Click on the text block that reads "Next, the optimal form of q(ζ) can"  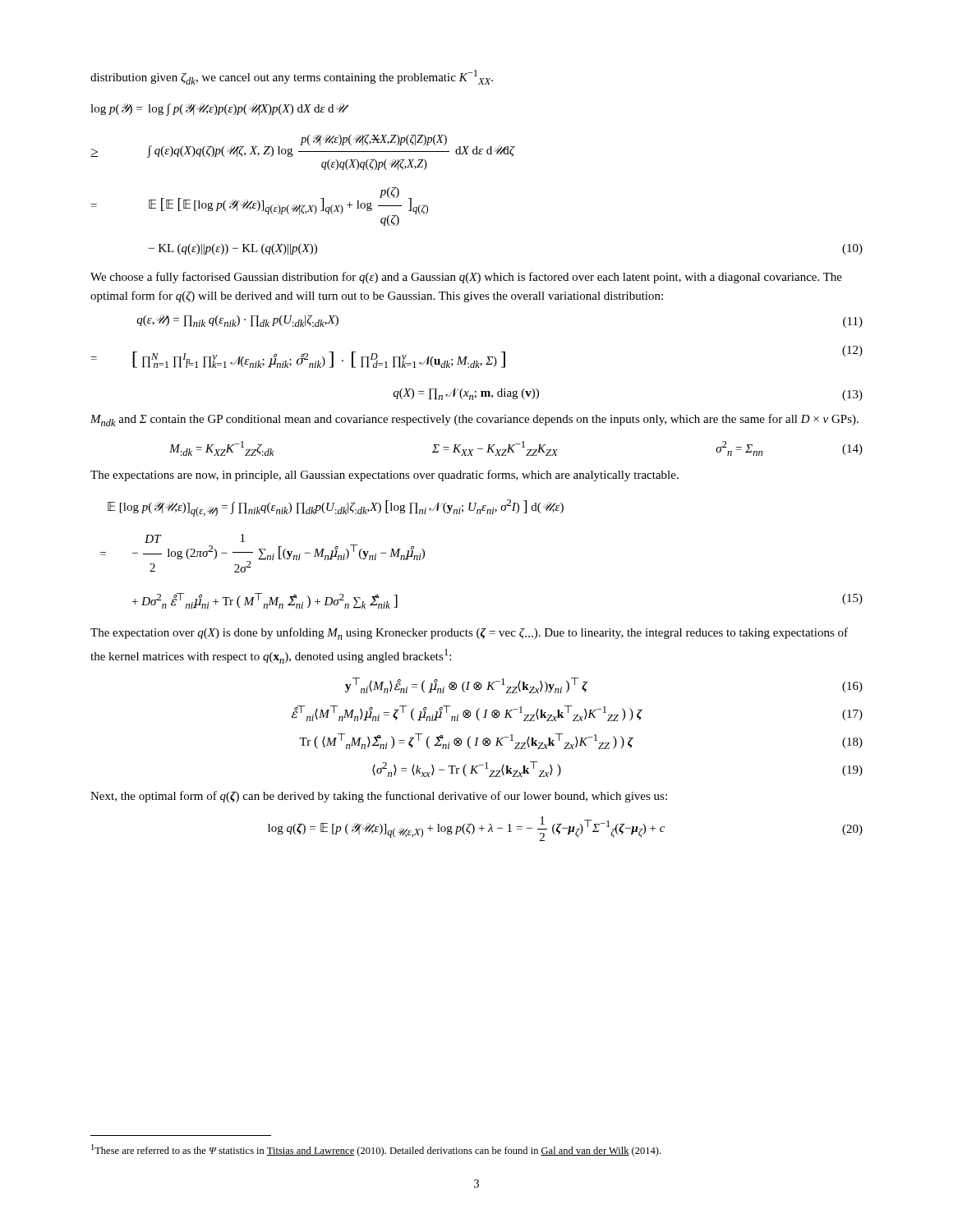coord(379,796)
